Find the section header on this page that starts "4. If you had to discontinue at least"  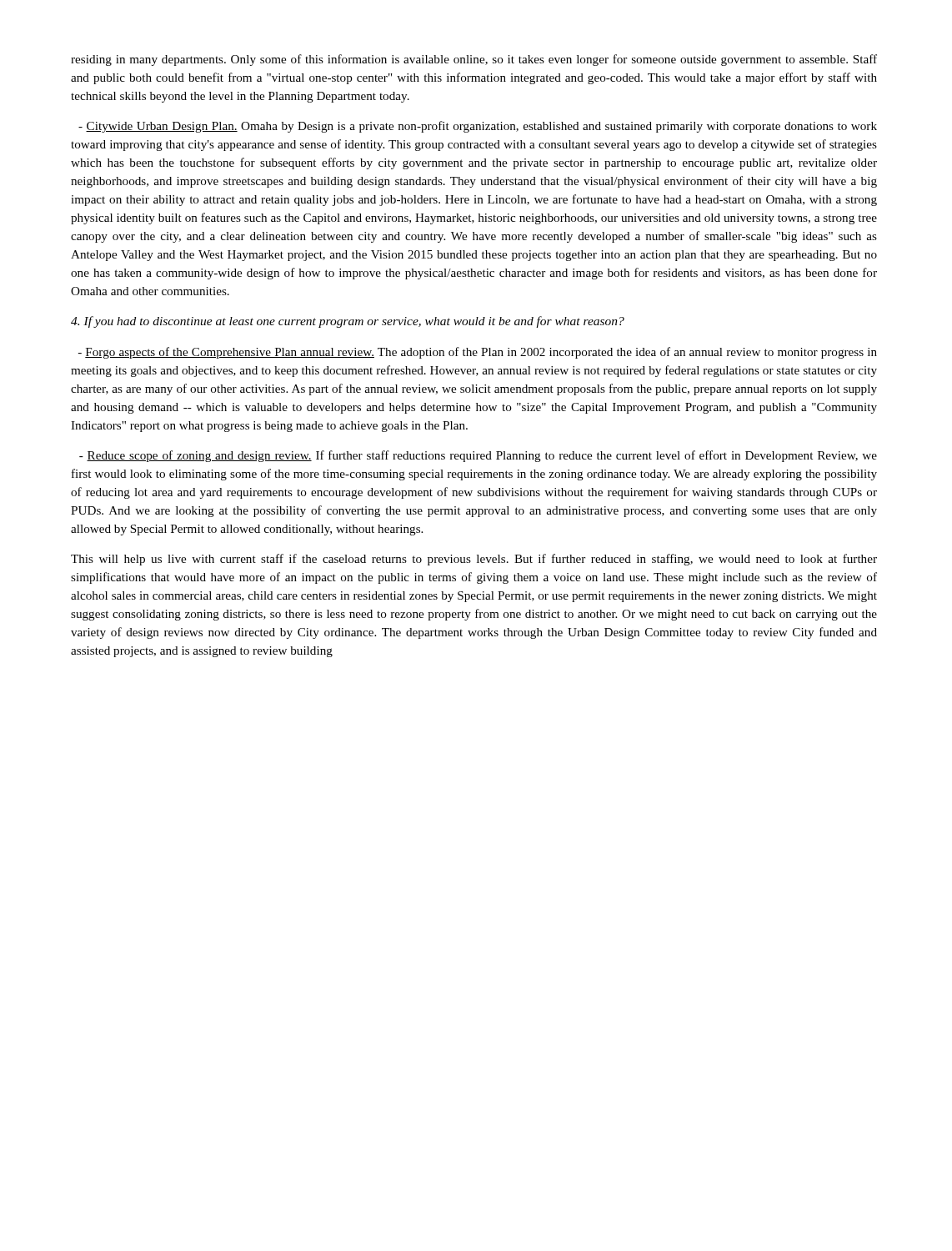coord(348,321)
